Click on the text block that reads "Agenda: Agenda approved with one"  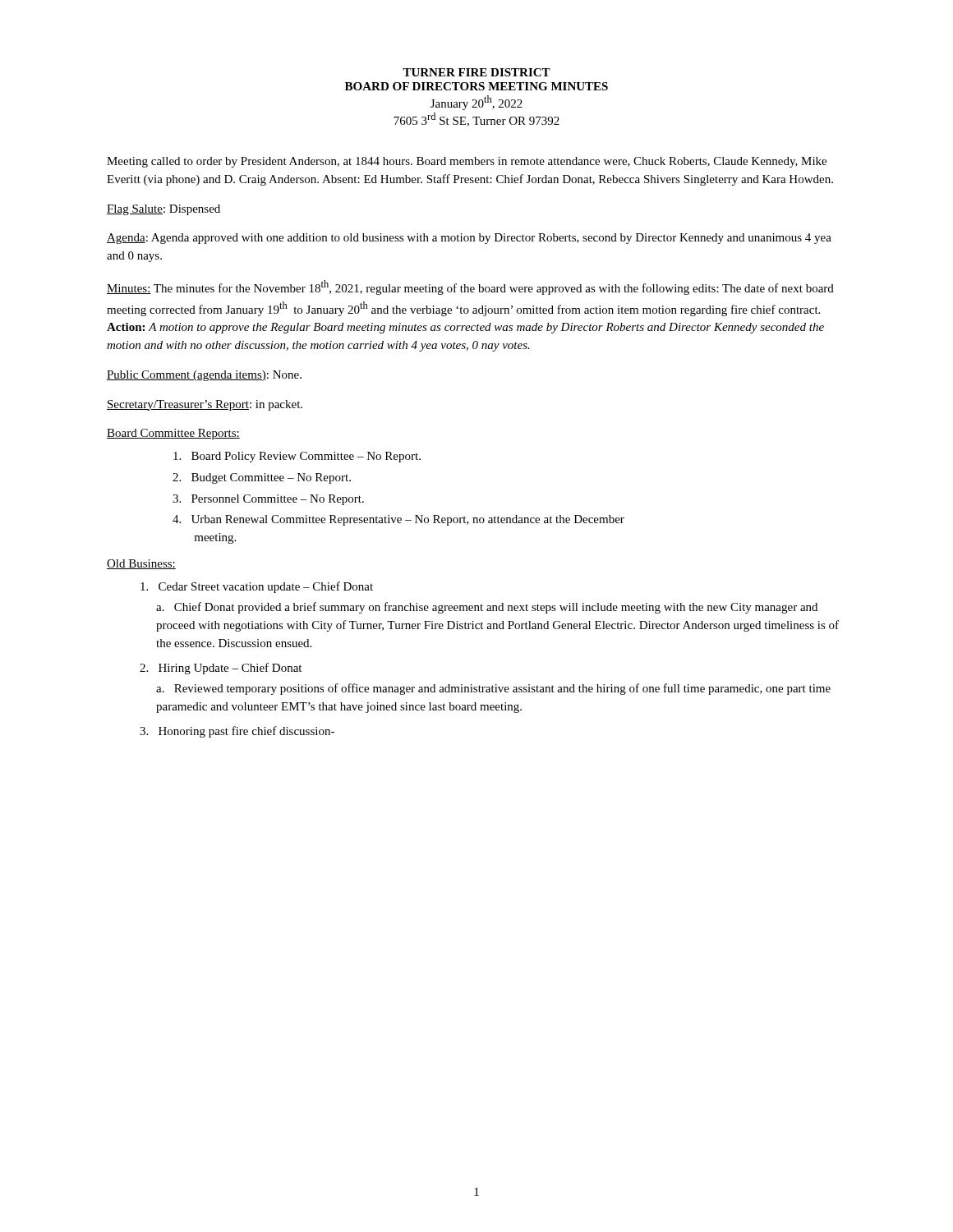[x=469, y=247]
